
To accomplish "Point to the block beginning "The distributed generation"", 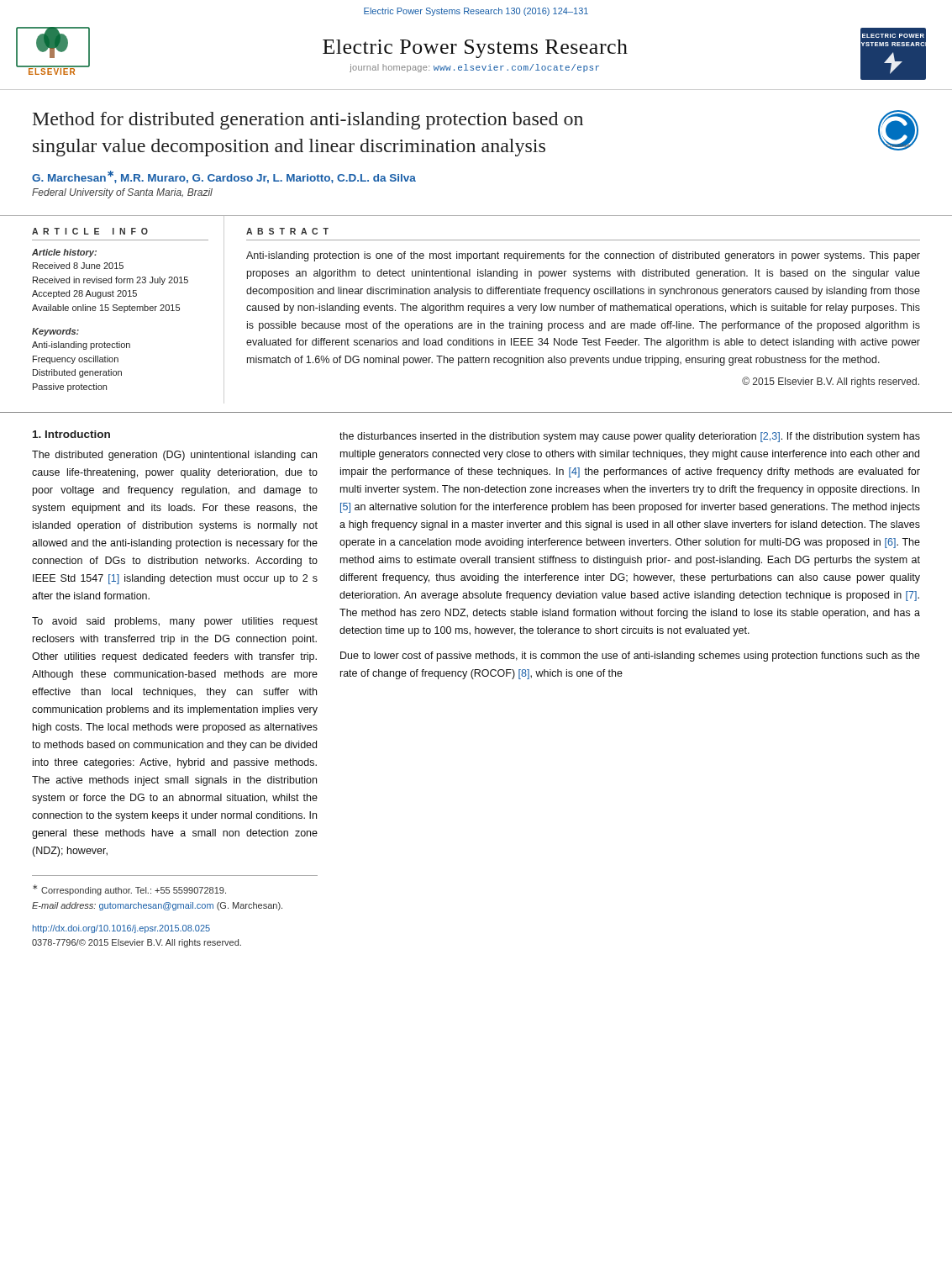I will pos(175,526).
